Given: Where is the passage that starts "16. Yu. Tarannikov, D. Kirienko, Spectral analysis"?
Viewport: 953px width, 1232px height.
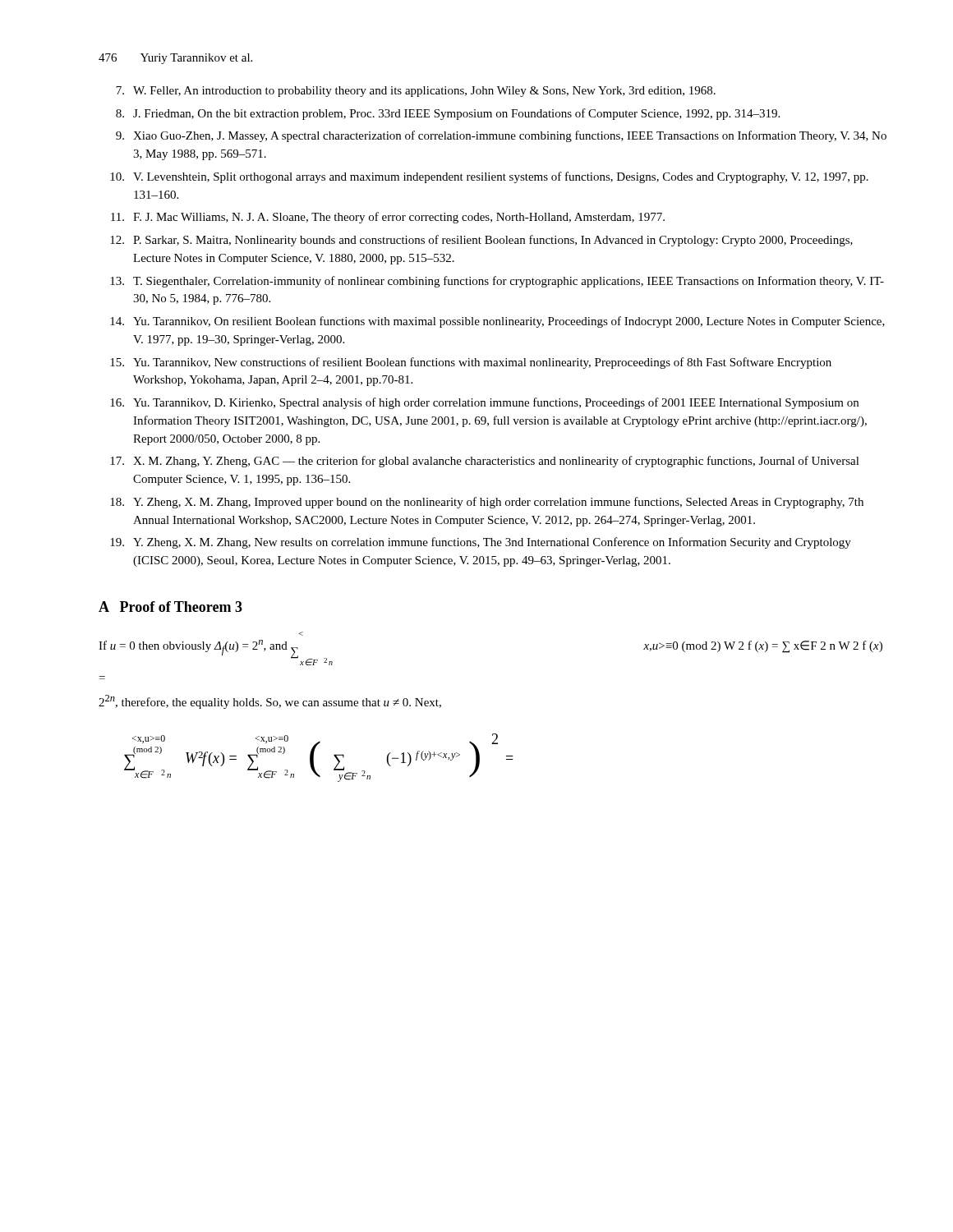Looking at the screenshot, I should 493,421.
